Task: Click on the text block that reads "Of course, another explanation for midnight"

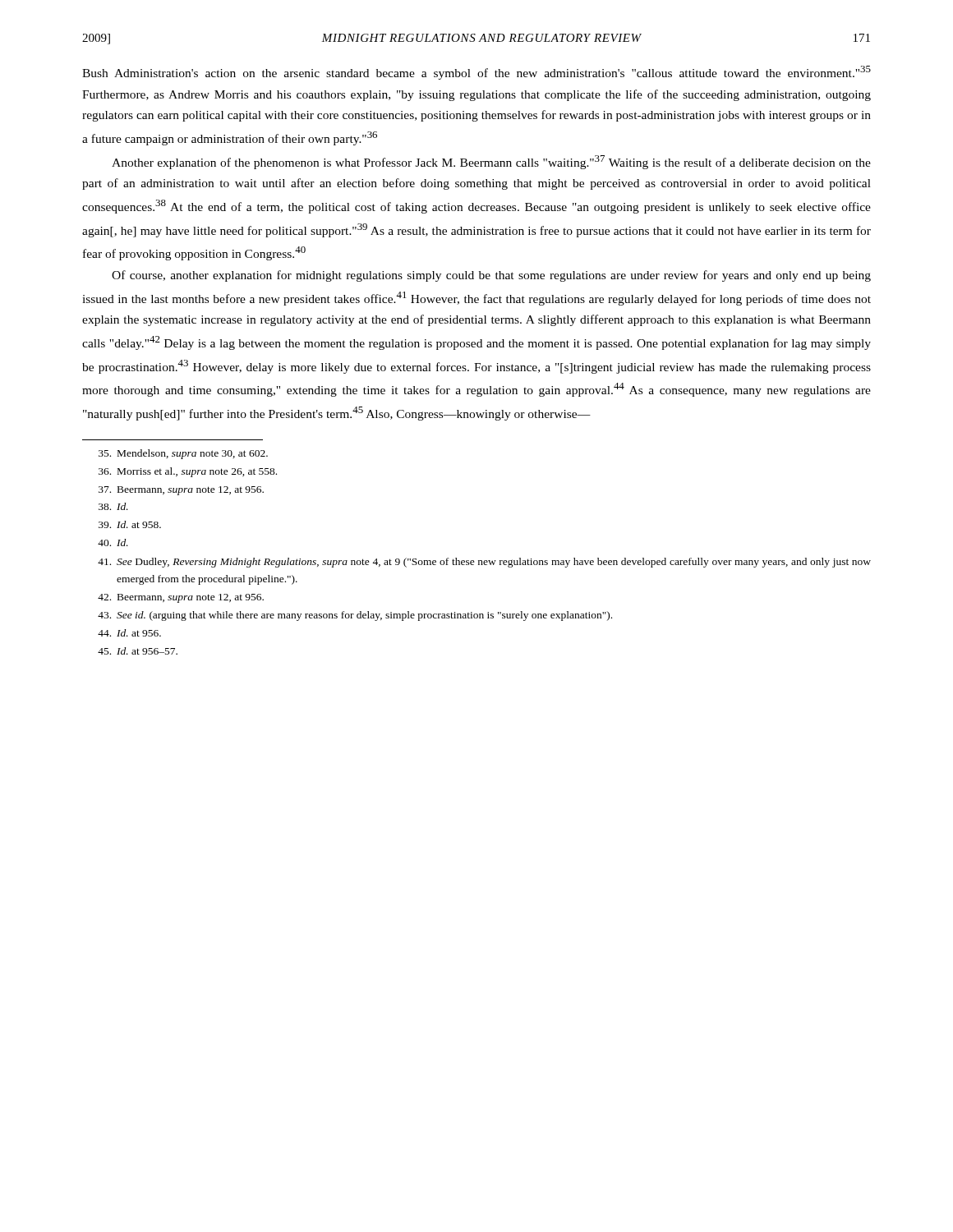Action: (x=476, y=344)
